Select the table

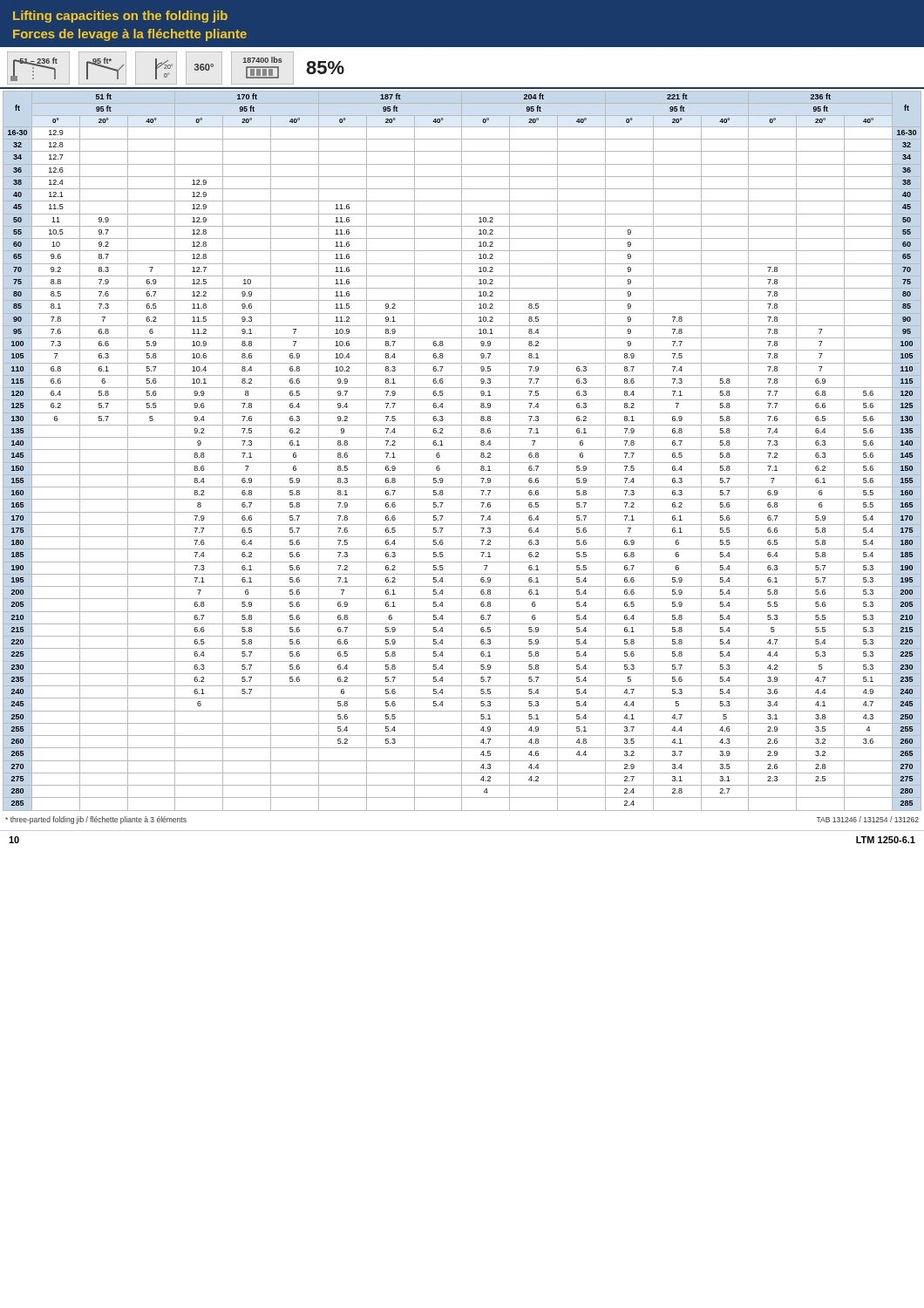pos(462,451)
